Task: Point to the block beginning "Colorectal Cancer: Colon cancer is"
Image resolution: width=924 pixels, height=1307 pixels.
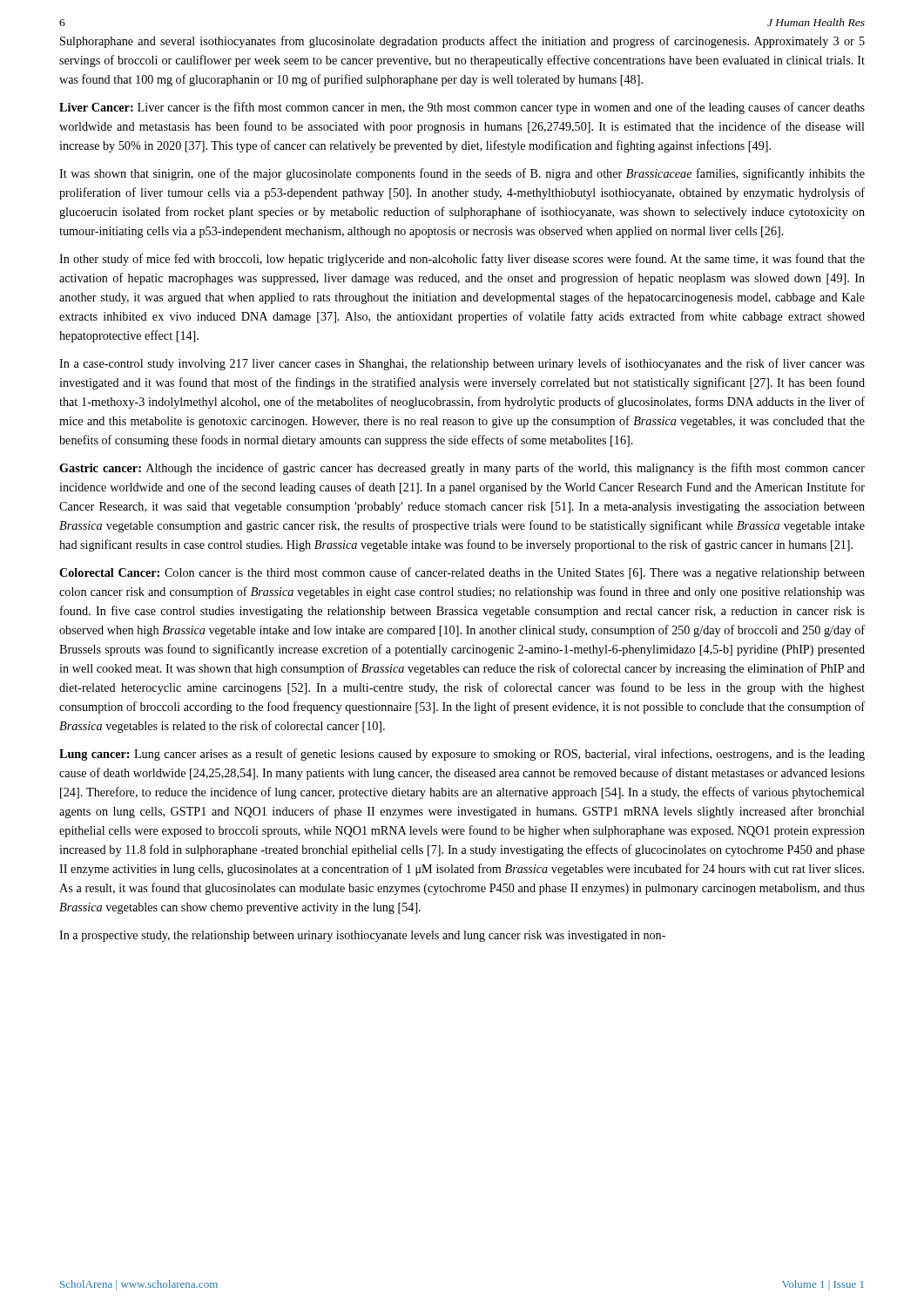Action: coord(462,649)
